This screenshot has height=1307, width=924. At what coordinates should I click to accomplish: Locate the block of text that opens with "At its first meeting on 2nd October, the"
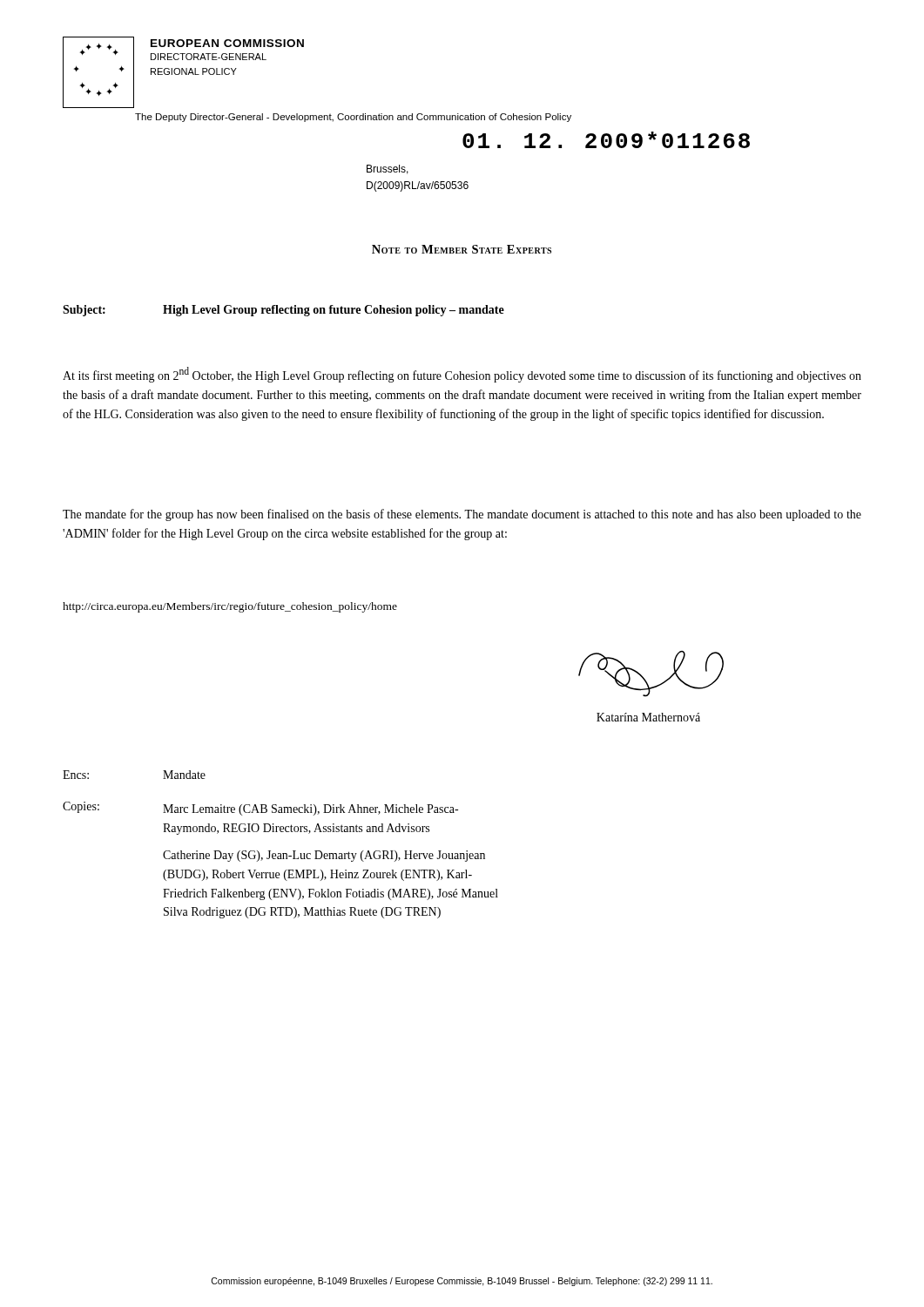point(462,394)
